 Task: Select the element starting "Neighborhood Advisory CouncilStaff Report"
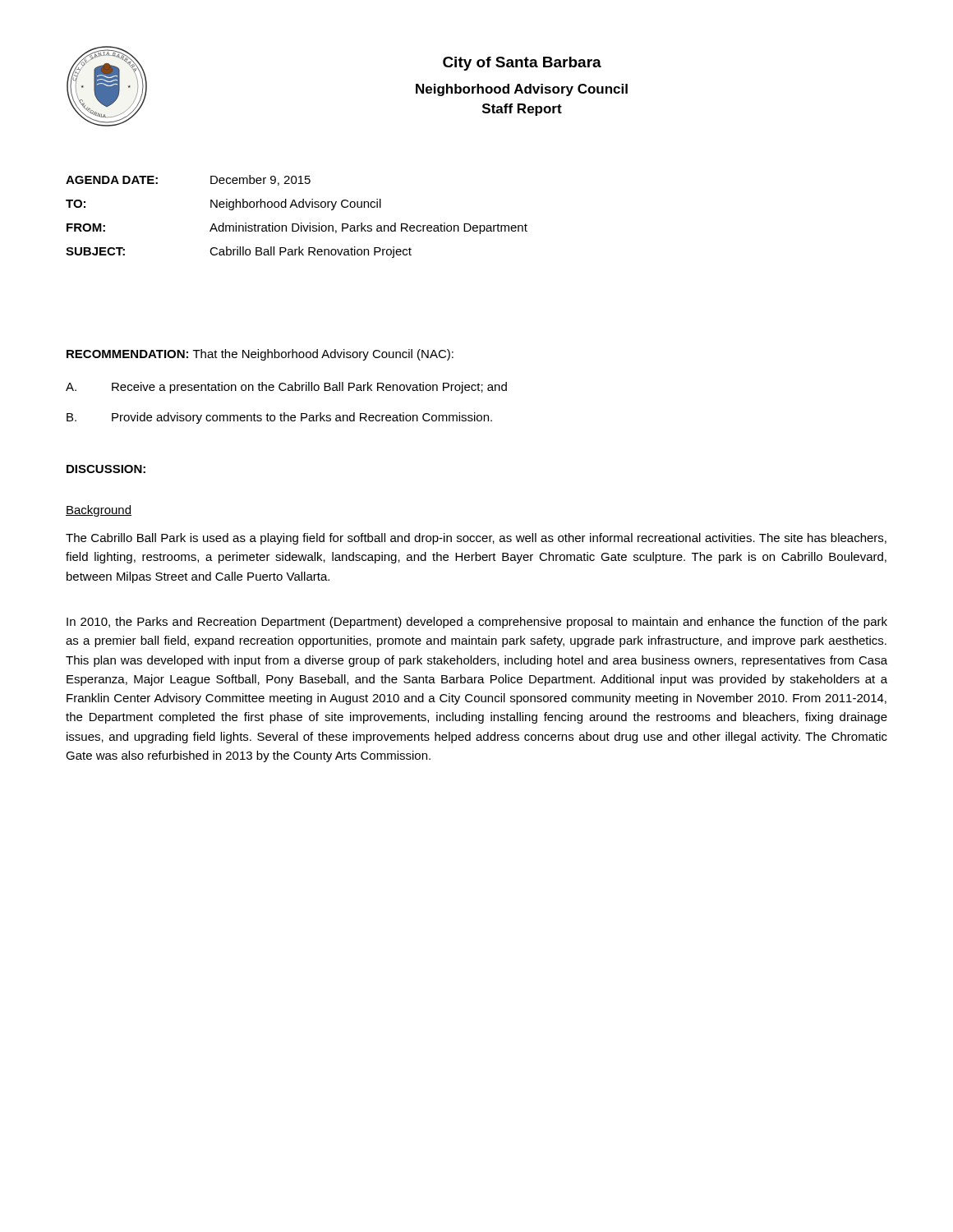tap(522, 99)
